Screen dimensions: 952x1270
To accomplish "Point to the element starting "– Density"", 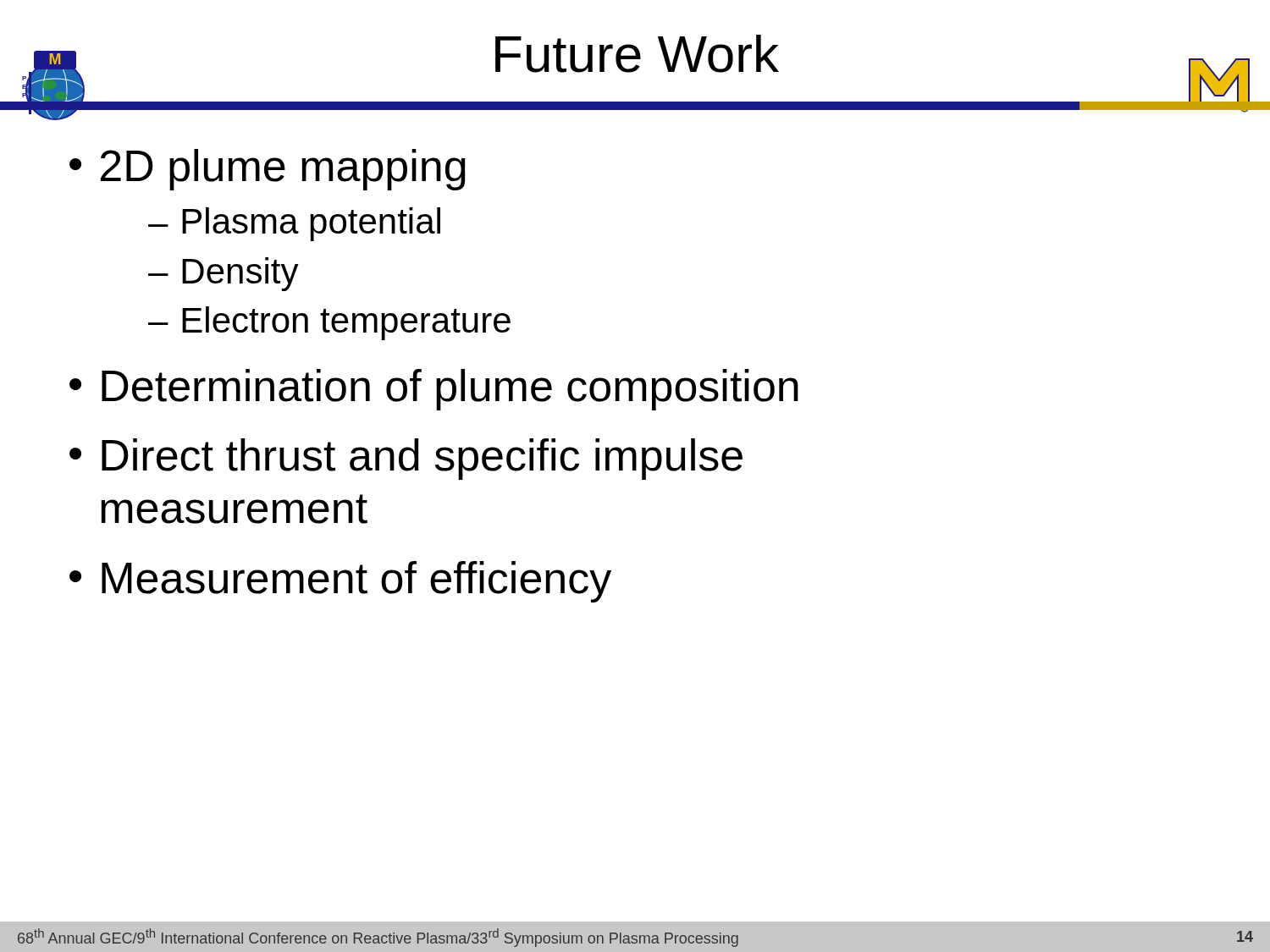I will pos(223,272).
